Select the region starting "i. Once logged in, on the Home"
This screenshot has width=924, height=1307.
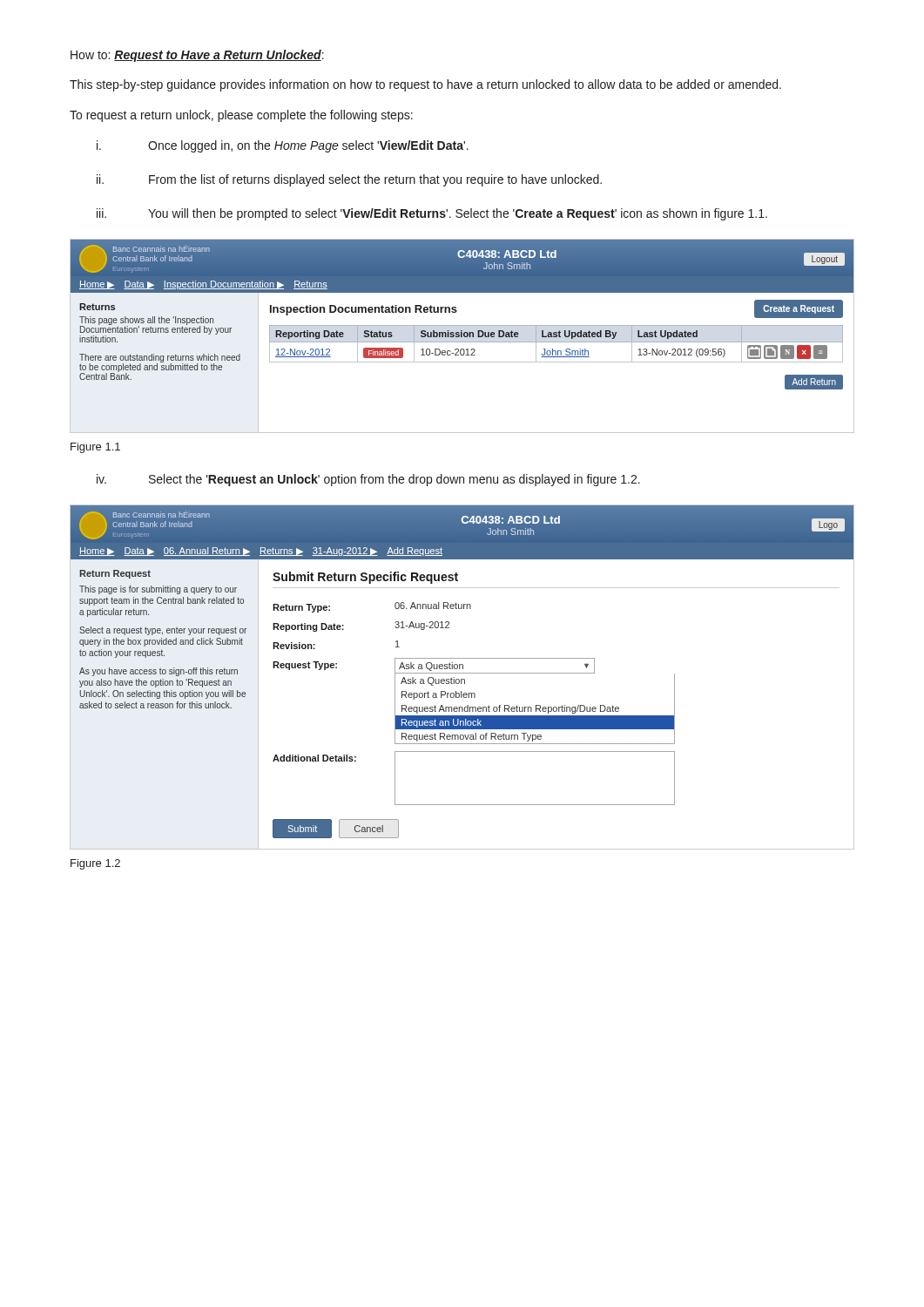(462, 146)
